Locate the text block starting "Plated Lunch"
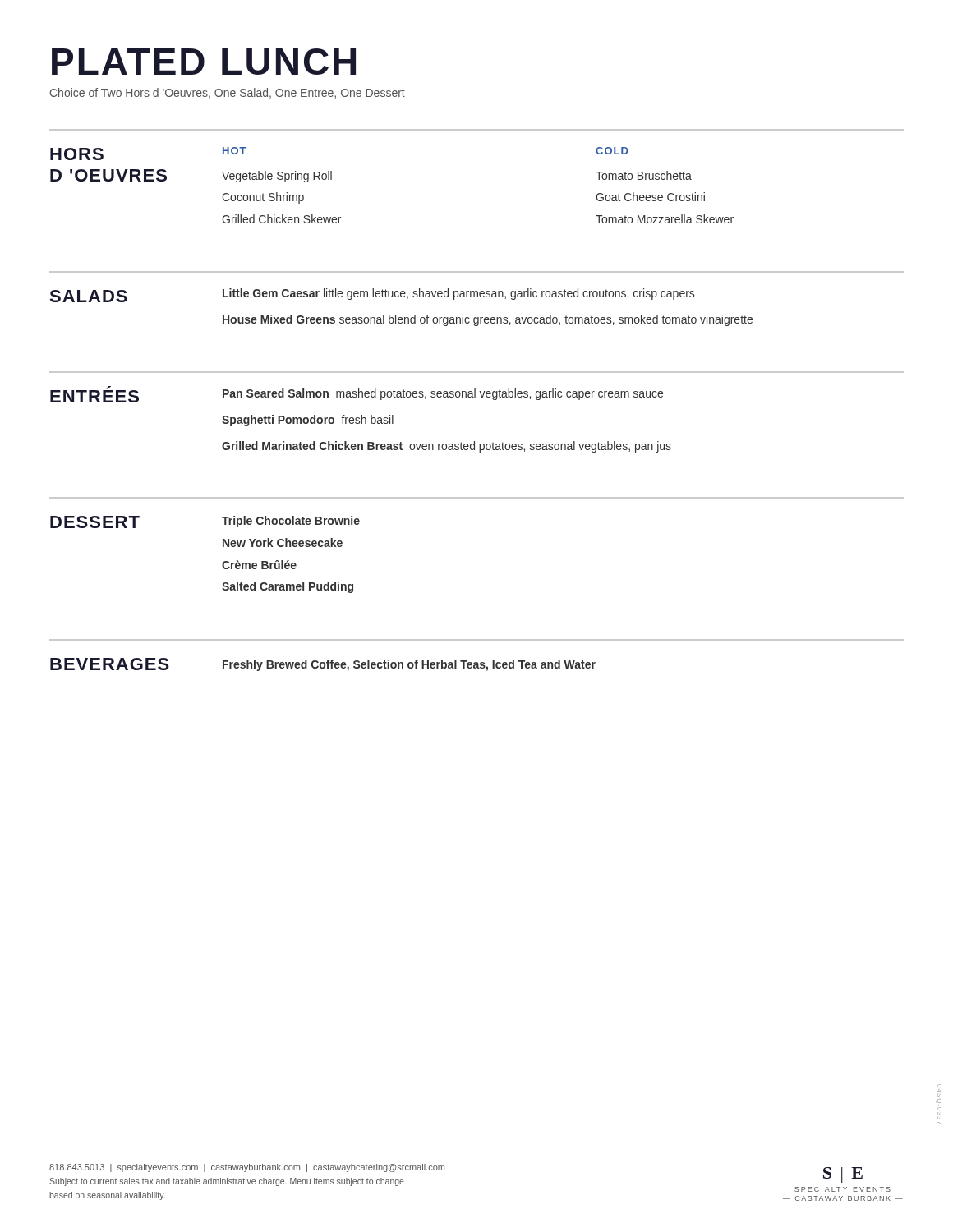Screen dimensions: 1232x953 coord(205,62)
